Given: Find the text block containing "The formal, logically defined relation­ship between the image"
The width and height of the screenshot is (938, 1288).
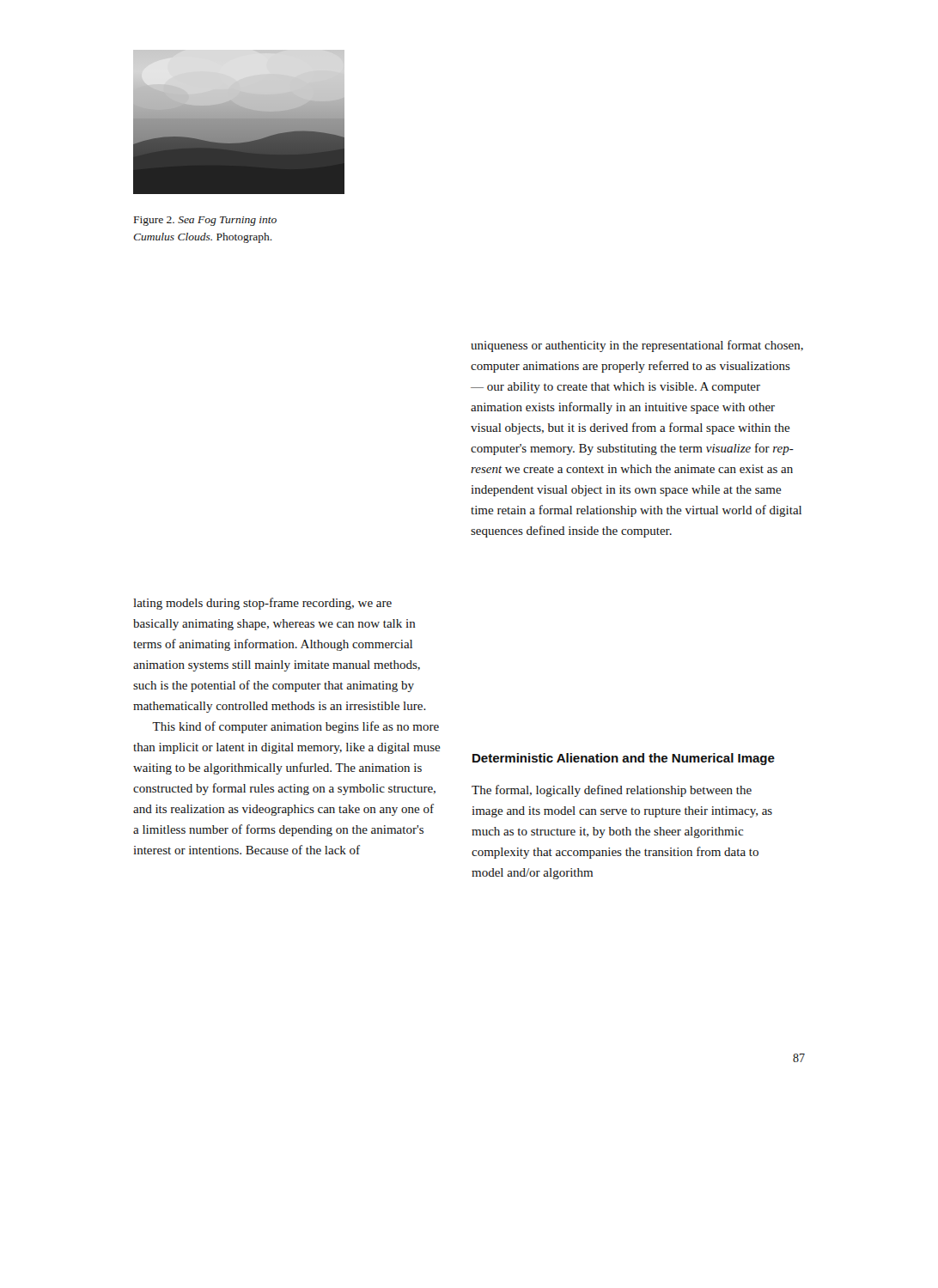Looking at the screenshot, I should [x=625, y=831].
